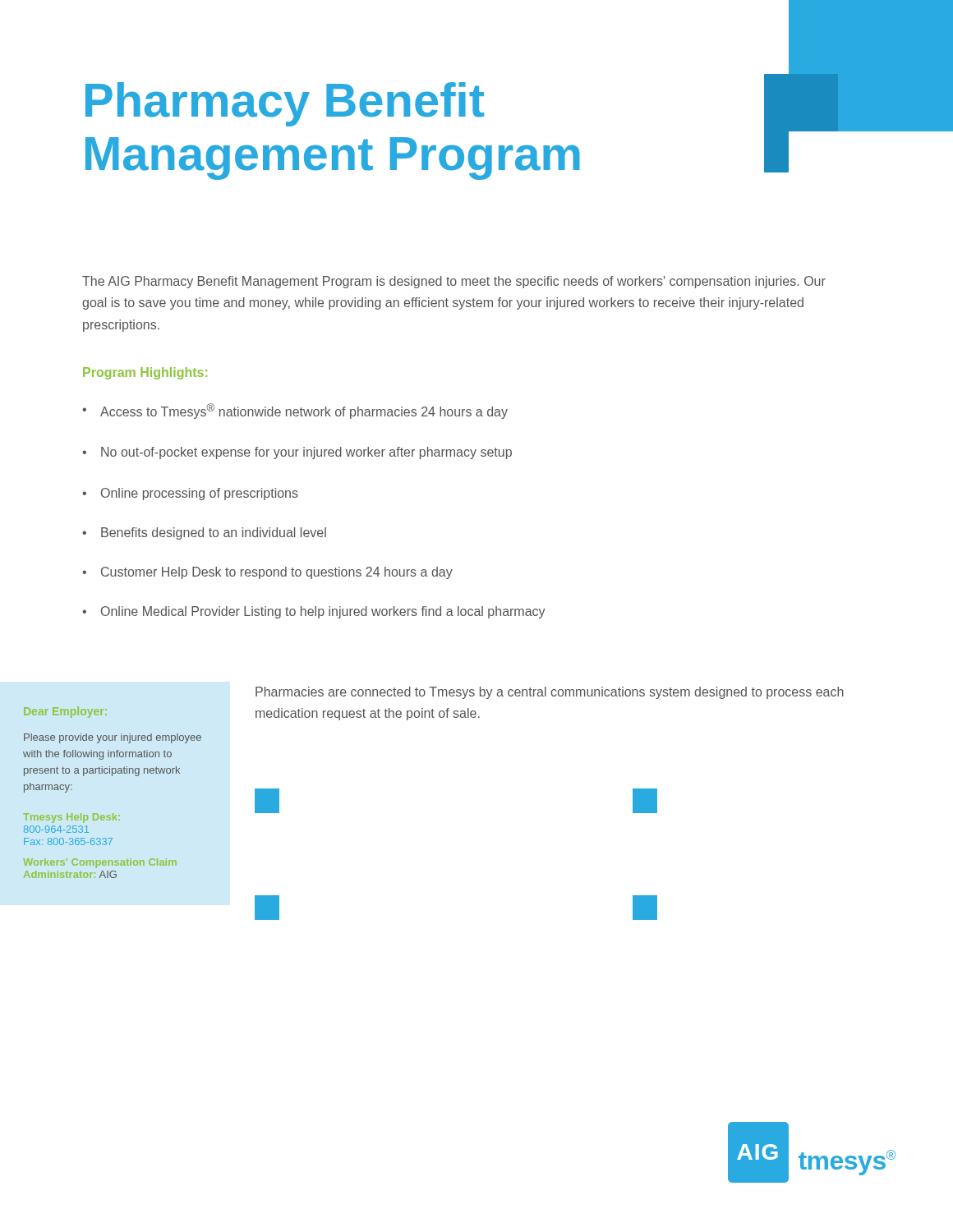Click on the list item containing "•Customer Help Desk to respond"
Image resolution: width=953 pixels, height=1232 pixels.
point(267,573)
